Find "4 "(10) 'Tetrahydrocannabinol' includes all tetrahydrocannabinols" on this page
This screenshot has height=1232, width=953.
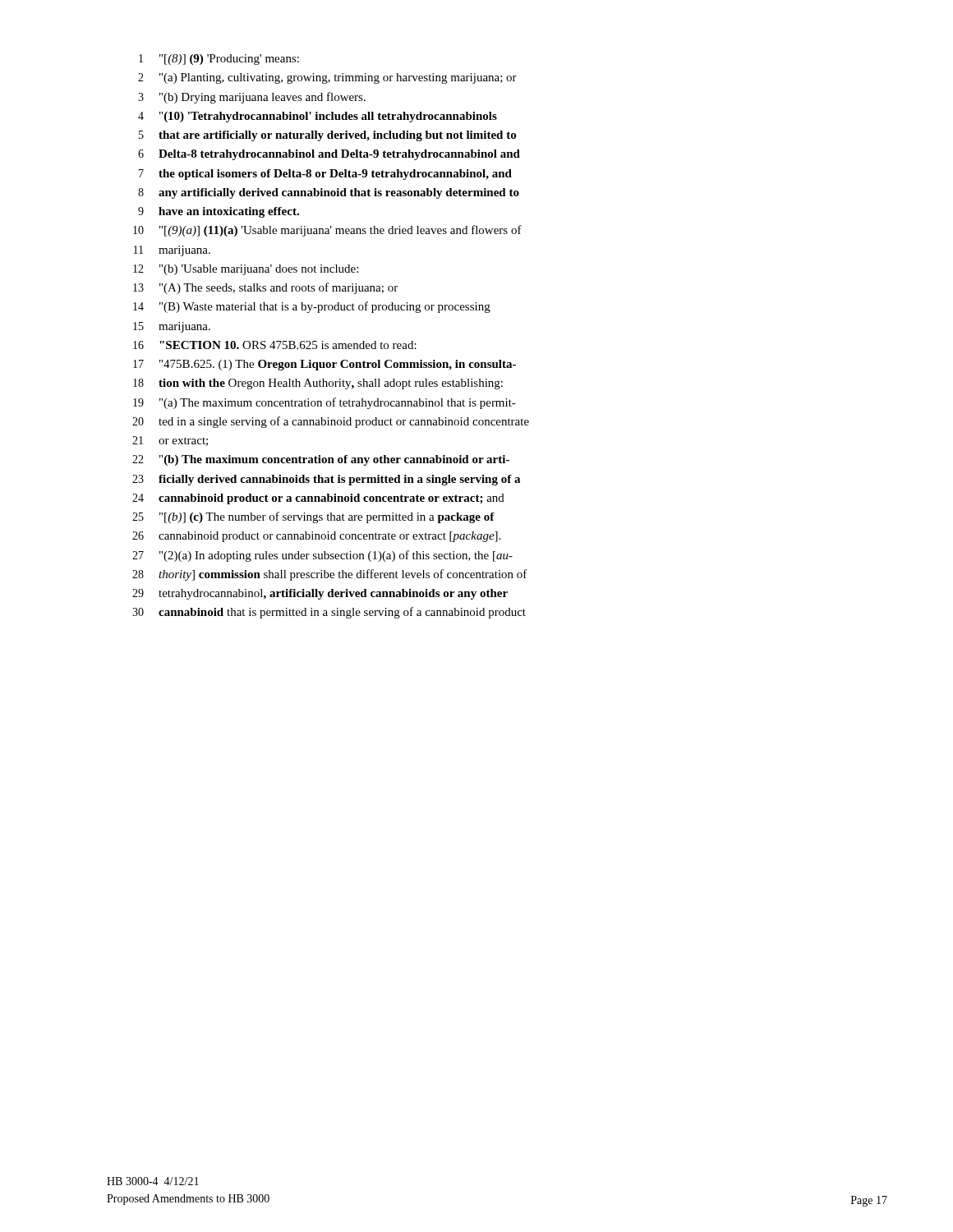point(497,116)
